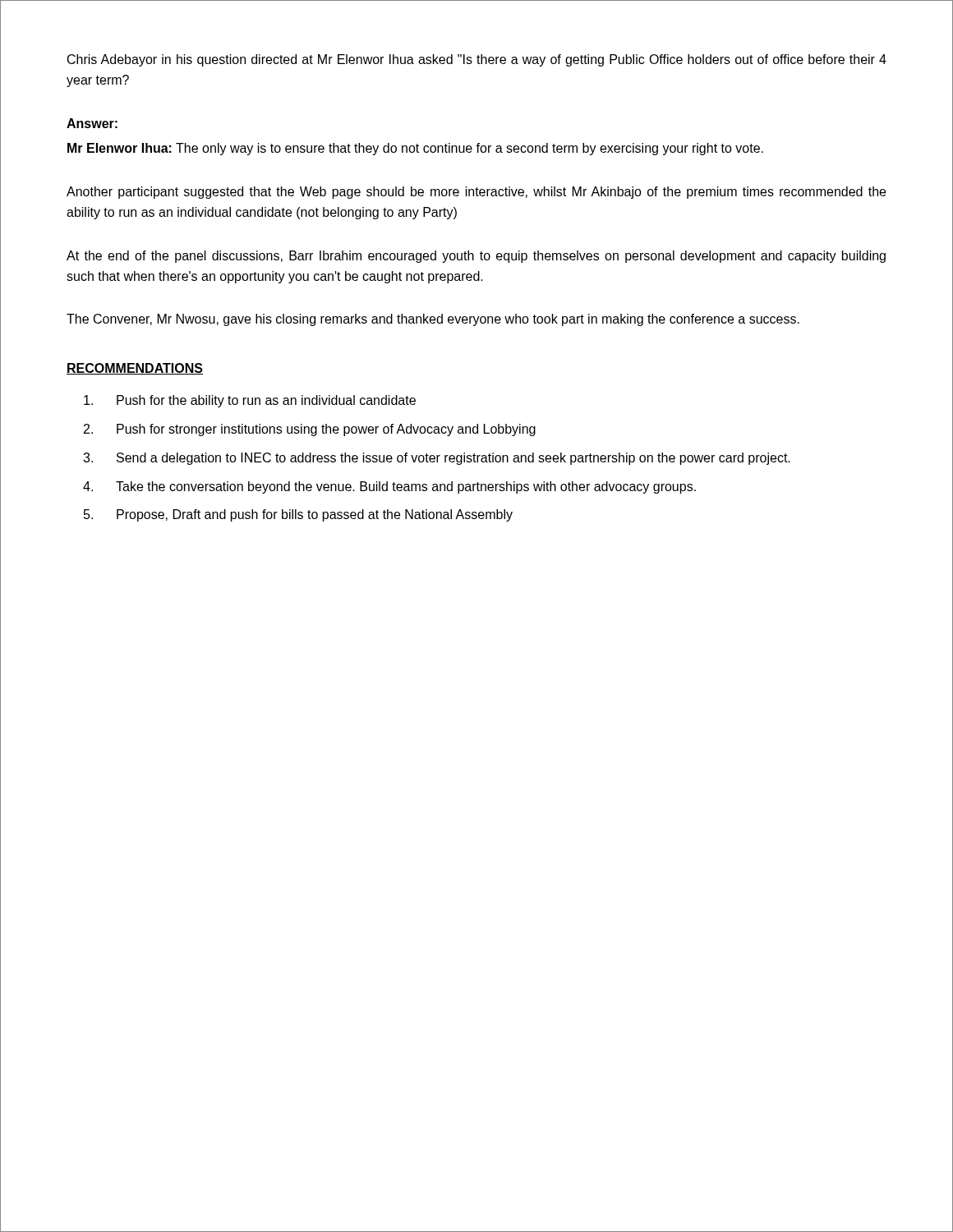Select the block starting "Push for the ability"

(x=250, y=401)
